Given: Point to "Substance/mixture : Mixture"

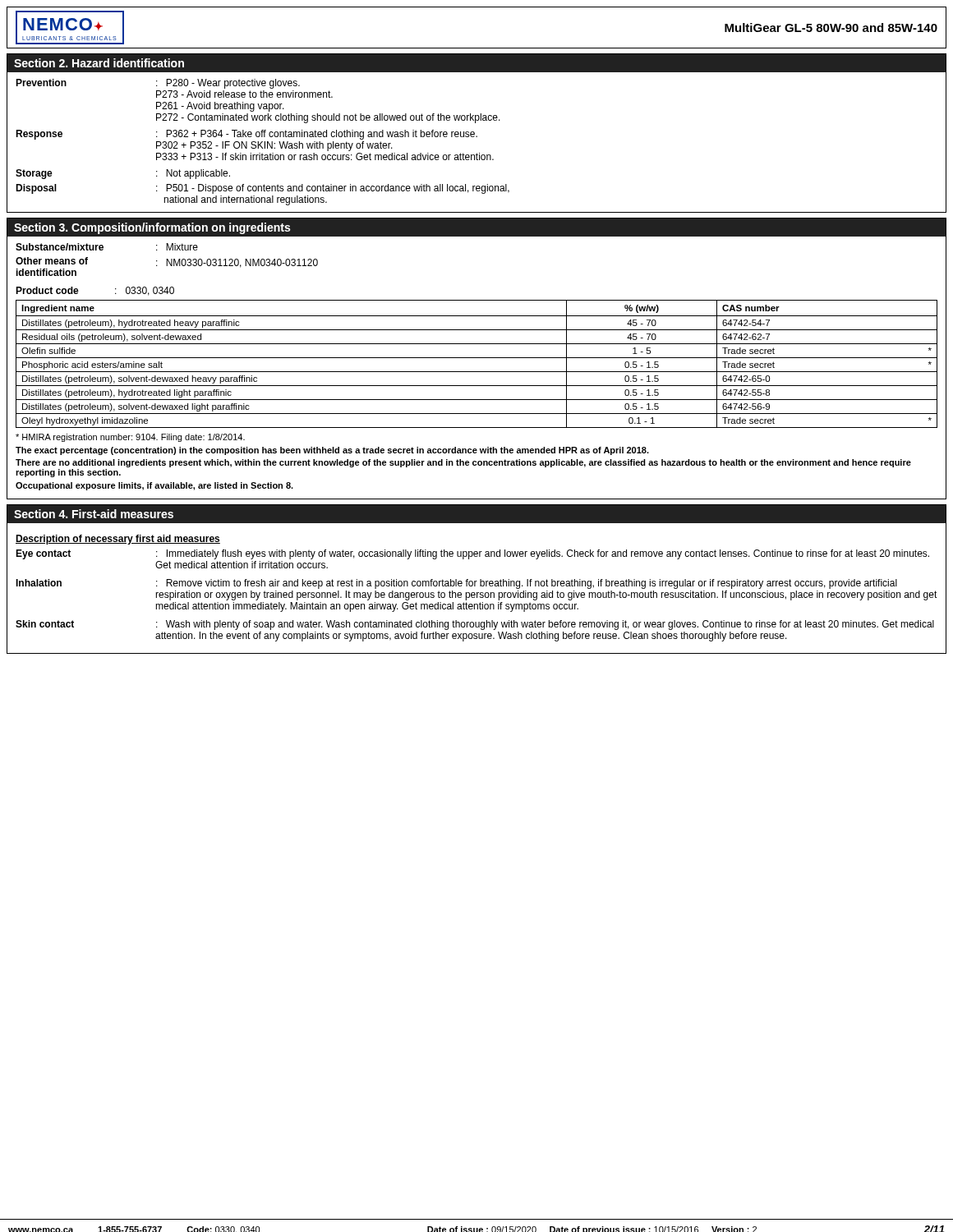Looking at the screenshot, I should coord(476,247).
